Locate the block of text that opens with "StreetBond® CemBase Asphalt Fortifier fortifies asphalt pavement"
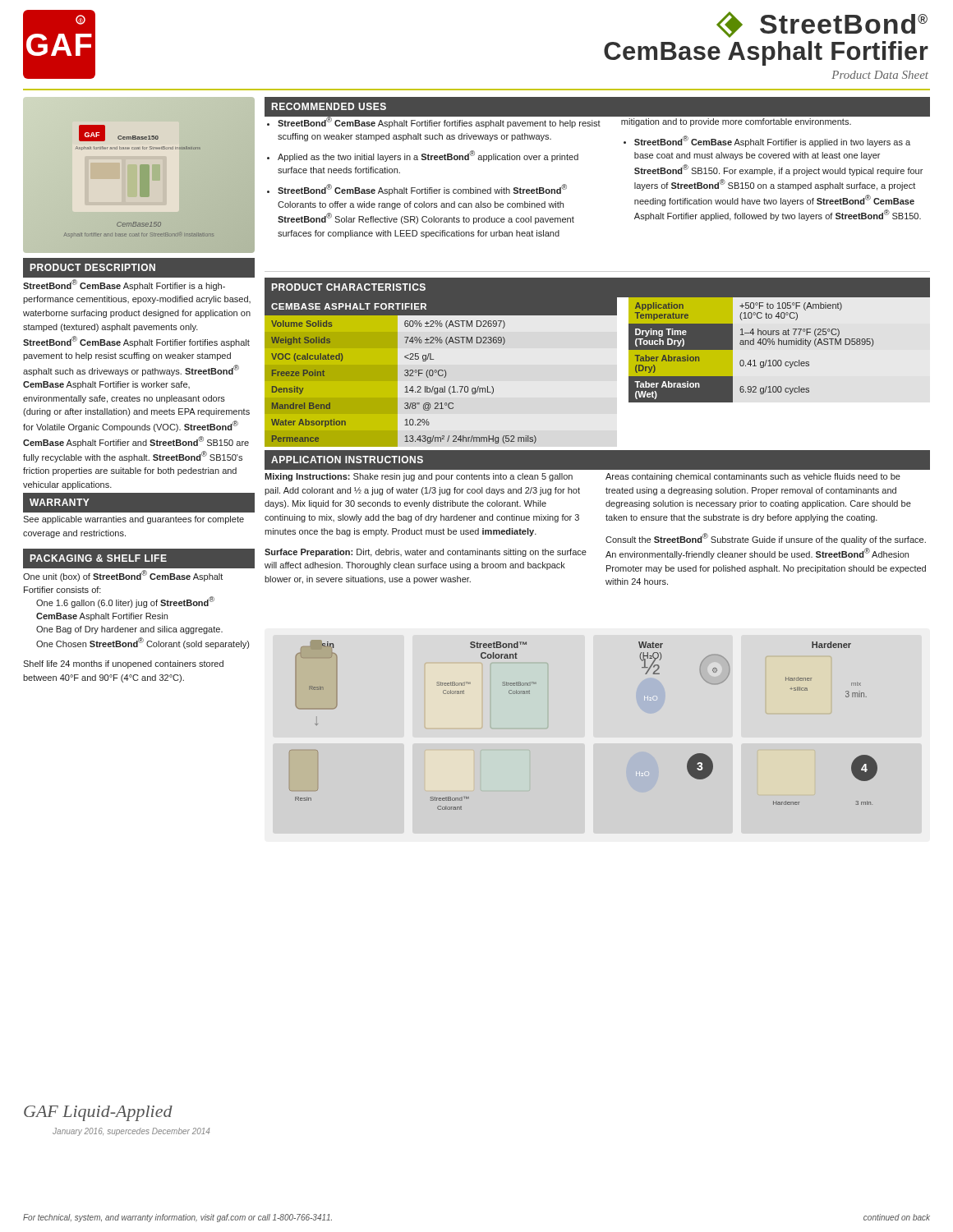953x1232 pixels. click(441, 129)
